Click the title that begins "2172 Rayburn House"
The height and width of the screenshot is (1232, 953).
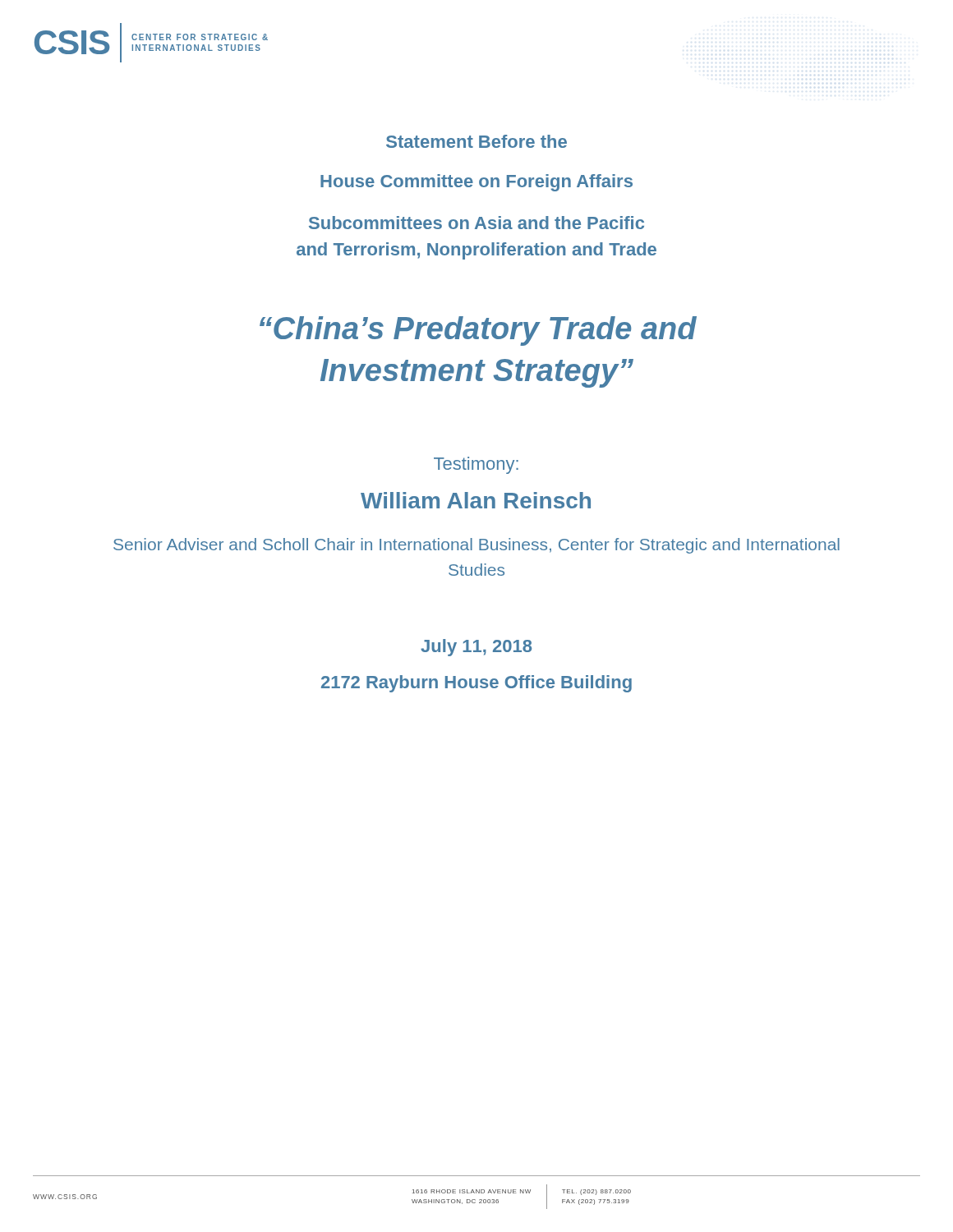pos(476,682)
